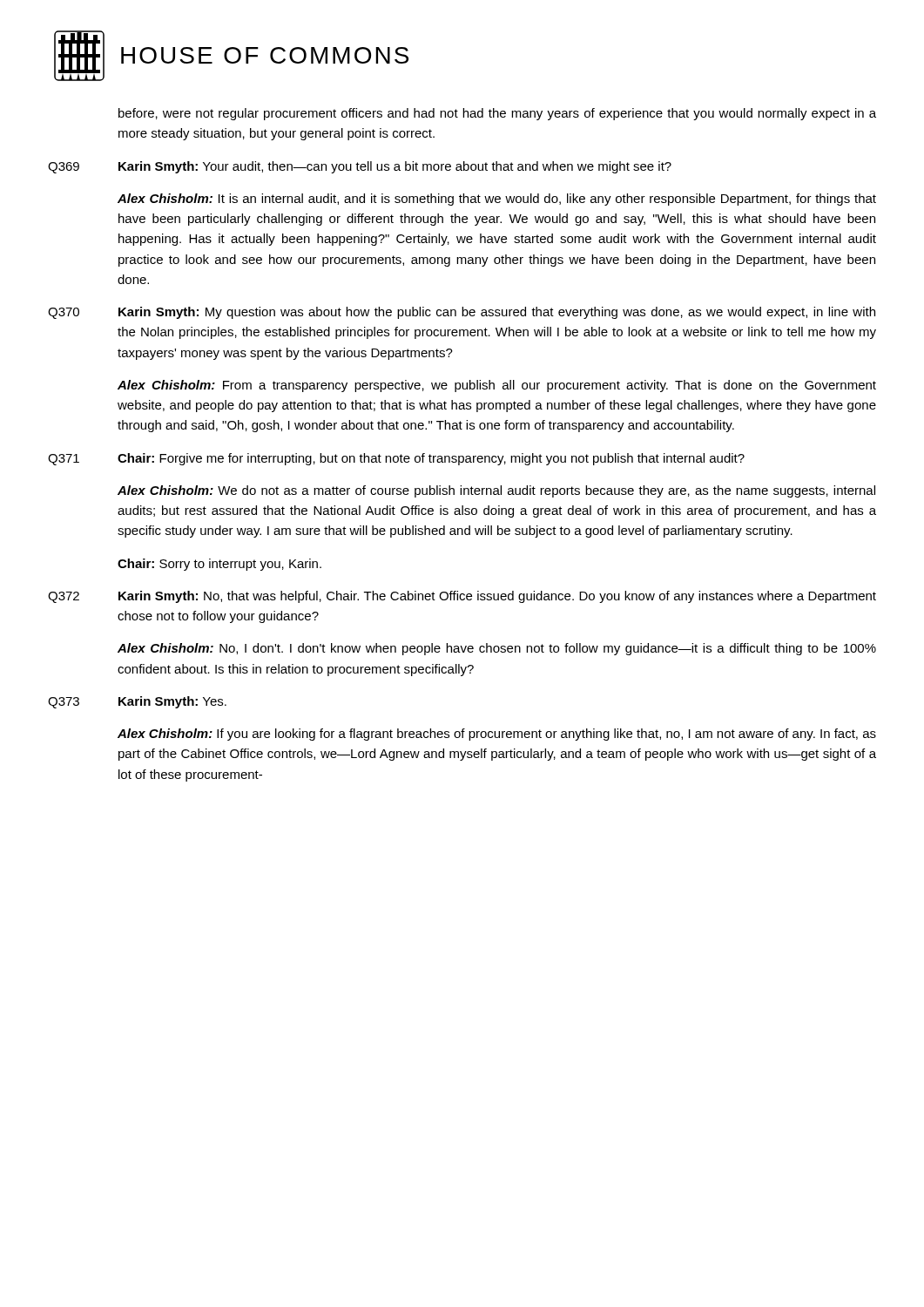This screenshot has height=1307, width=924.
Task: Find the text starting "Q369 Karin Smyth: Your audit, then—can you tell"
Action: (x=462, y=166)
